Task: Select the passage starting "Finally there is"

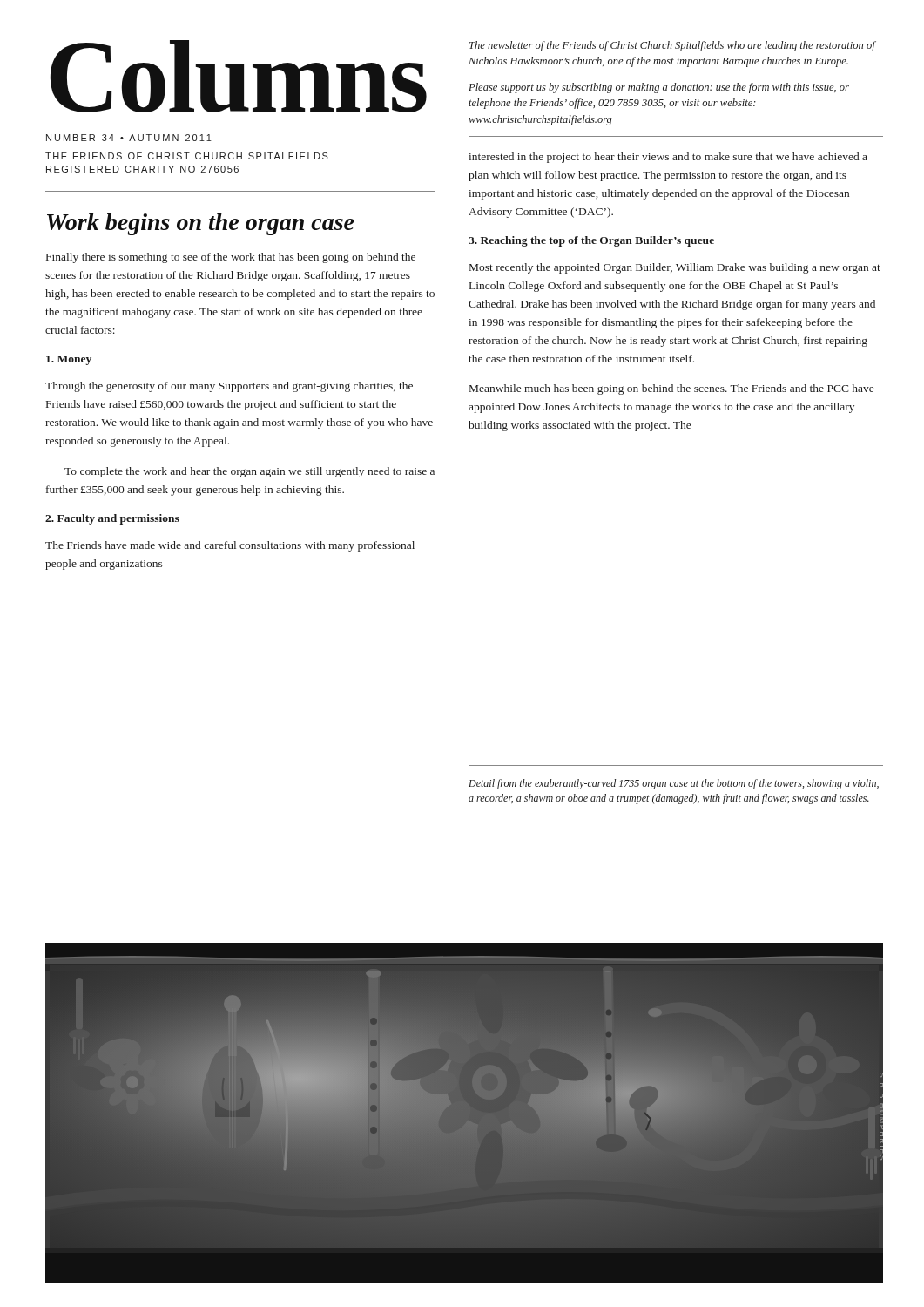Action: pyautogui.click(x=240, y=294)
